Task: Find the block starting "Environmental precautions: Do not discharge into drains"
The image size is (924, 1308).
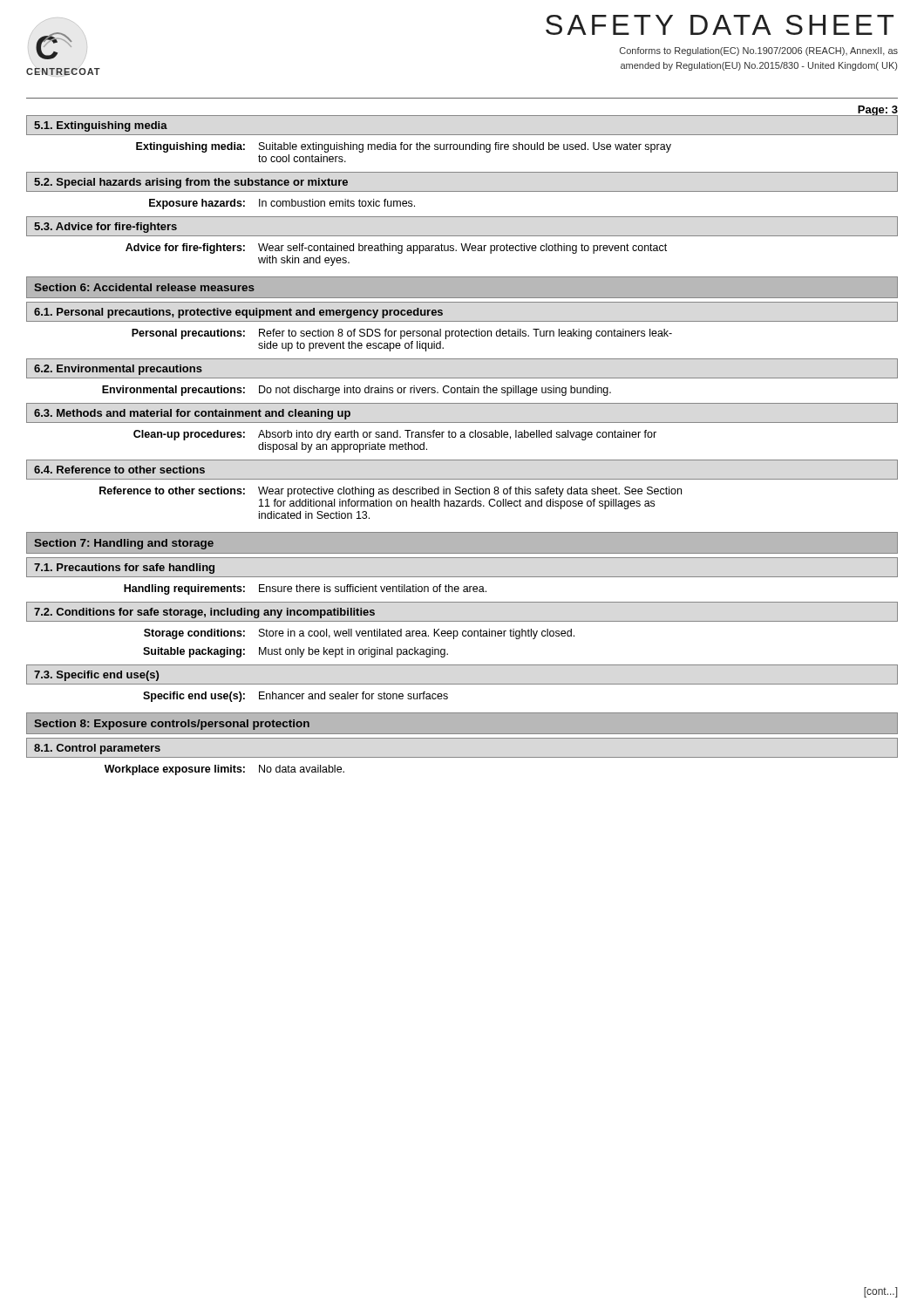Action: pyautogui.click(x=462, y=390)
